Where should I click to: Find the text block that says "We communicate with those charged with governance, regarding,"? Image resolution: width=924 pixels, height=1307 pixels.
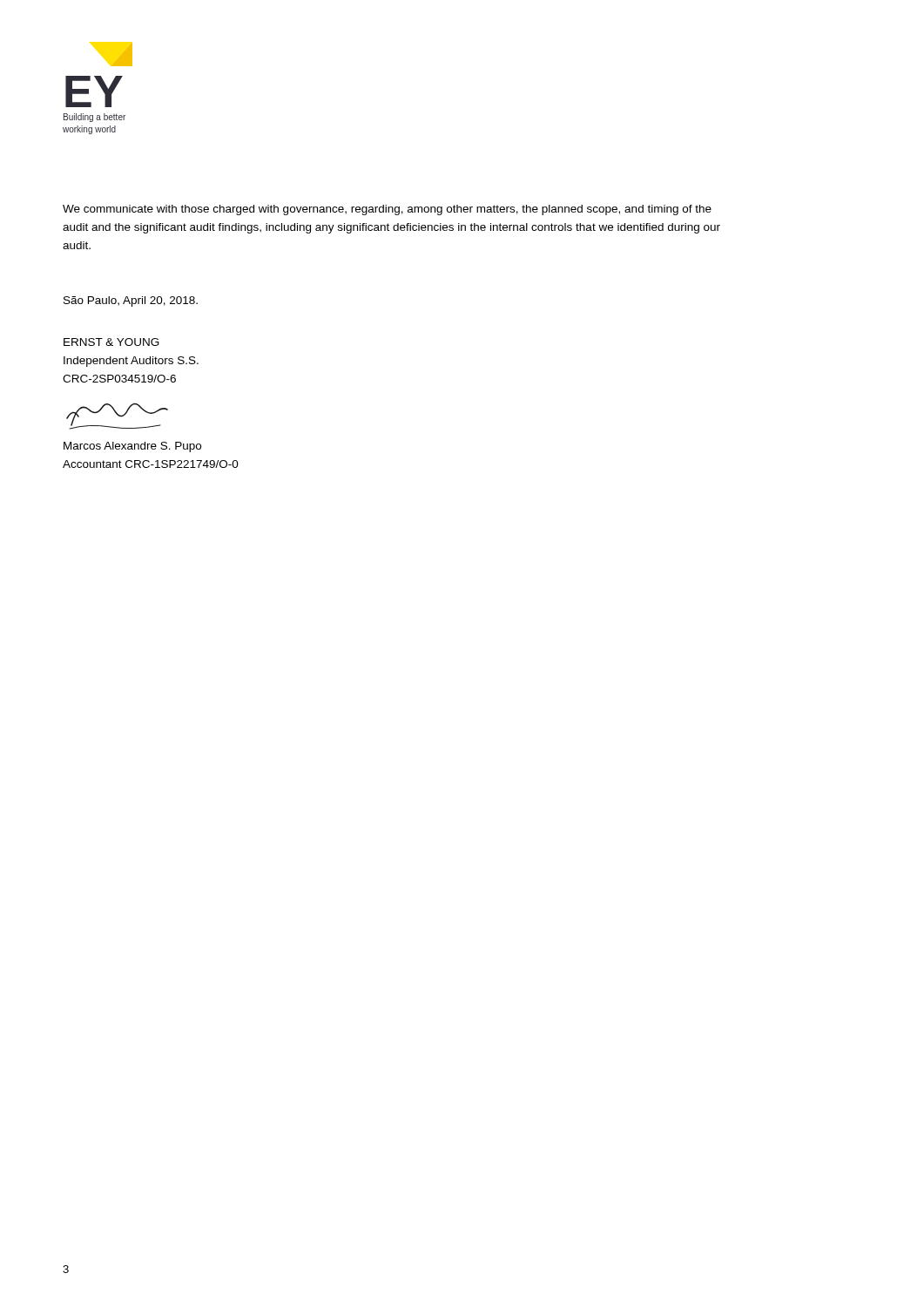pos(391,227)
